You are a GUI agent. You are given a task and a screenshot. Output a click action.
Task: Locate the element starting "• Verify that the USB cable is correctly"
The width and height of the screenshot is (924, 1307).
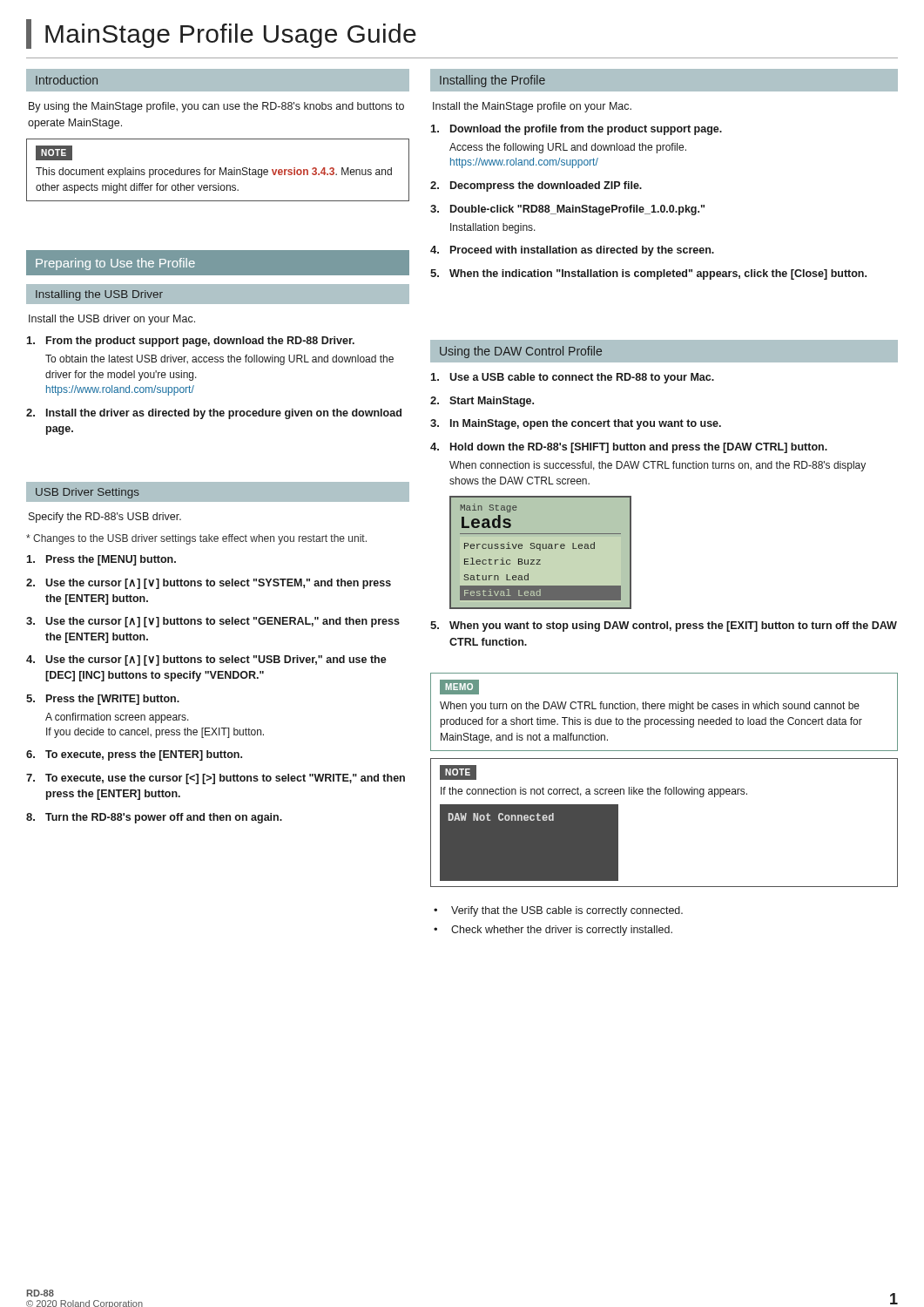[559, 910]
